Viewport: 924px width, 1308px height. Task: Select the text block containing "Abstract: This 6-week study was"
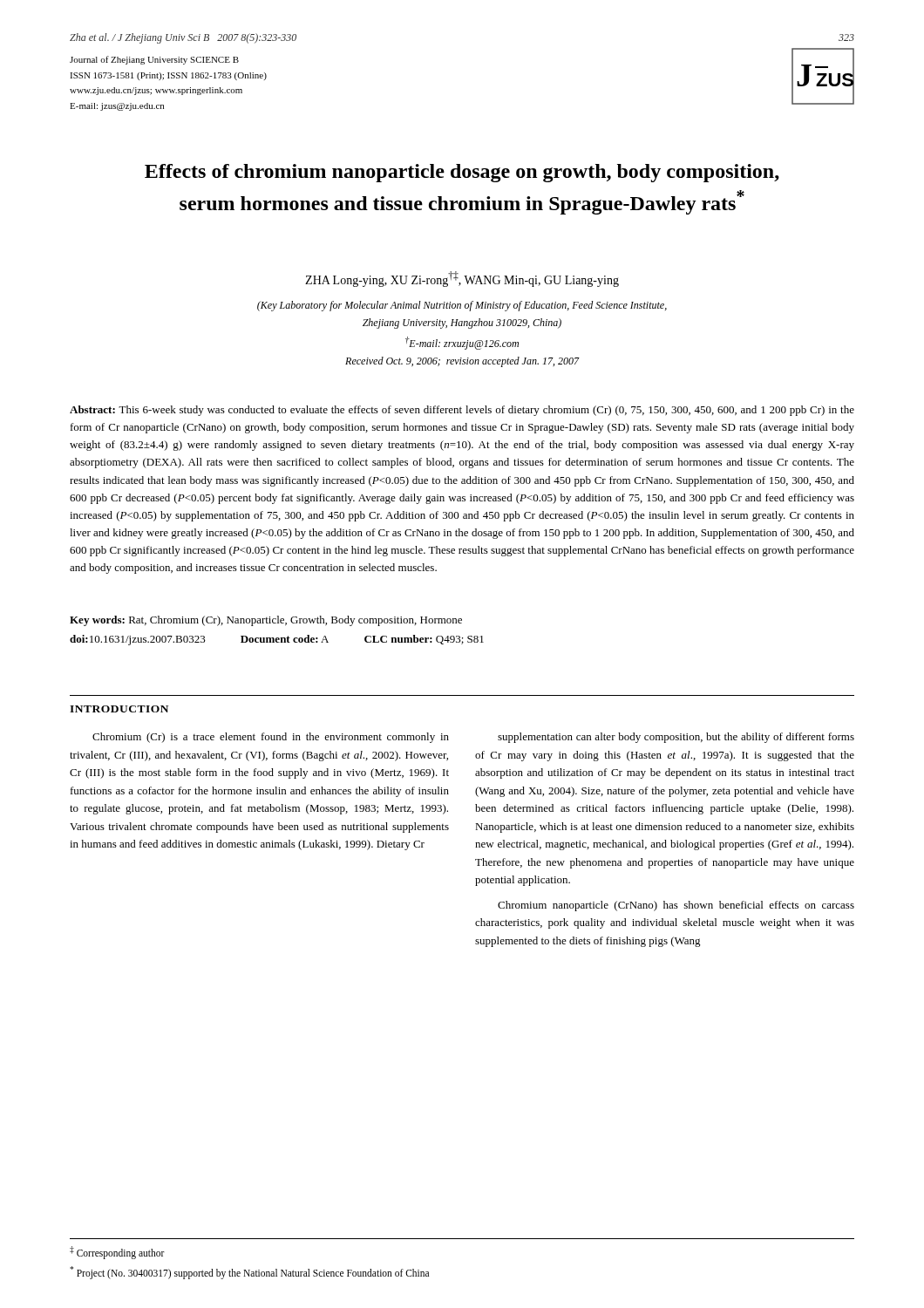click(462, 488)
